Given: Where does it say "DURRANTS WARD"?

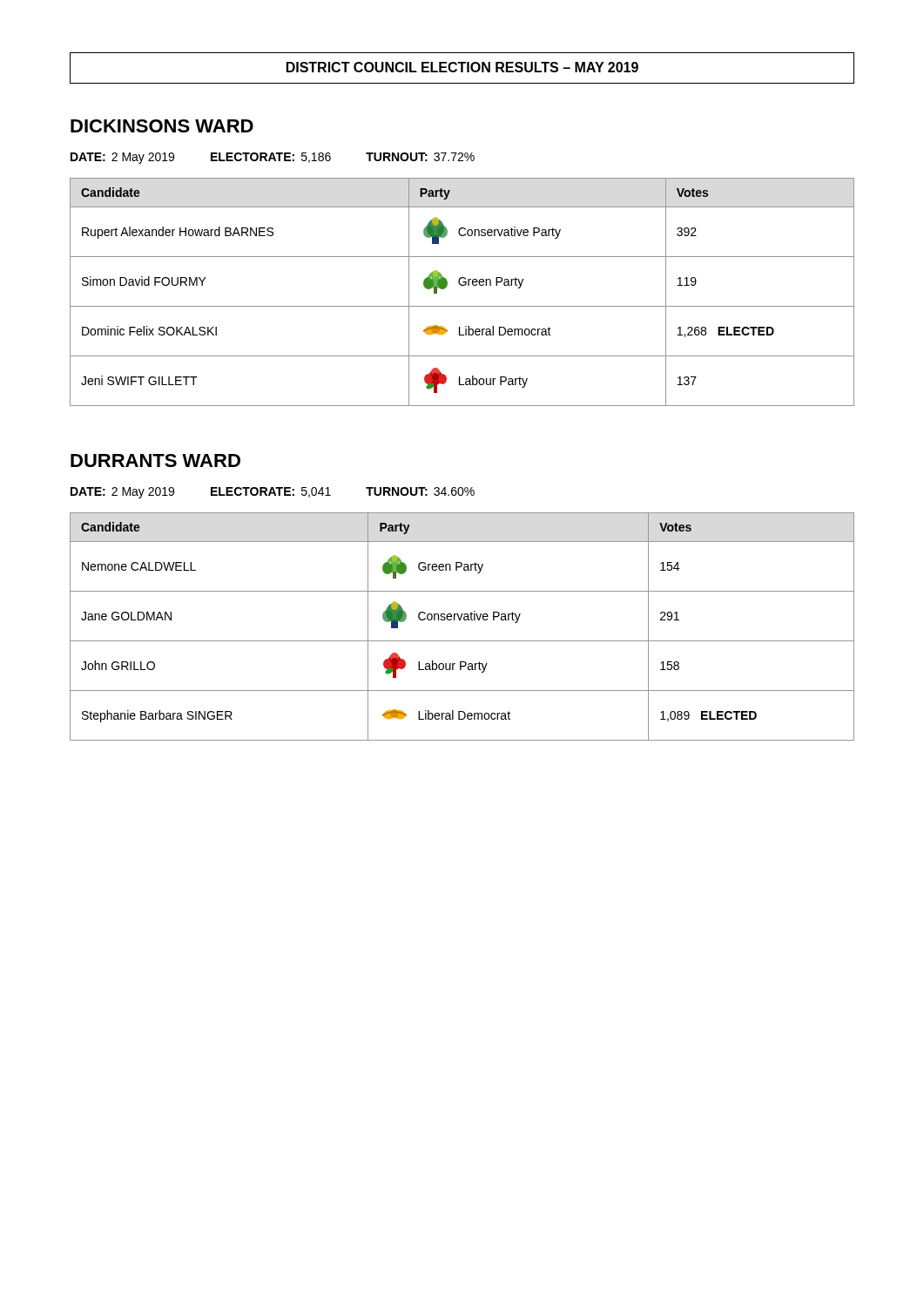Looking at the screenshot, I should pos(155,461).
